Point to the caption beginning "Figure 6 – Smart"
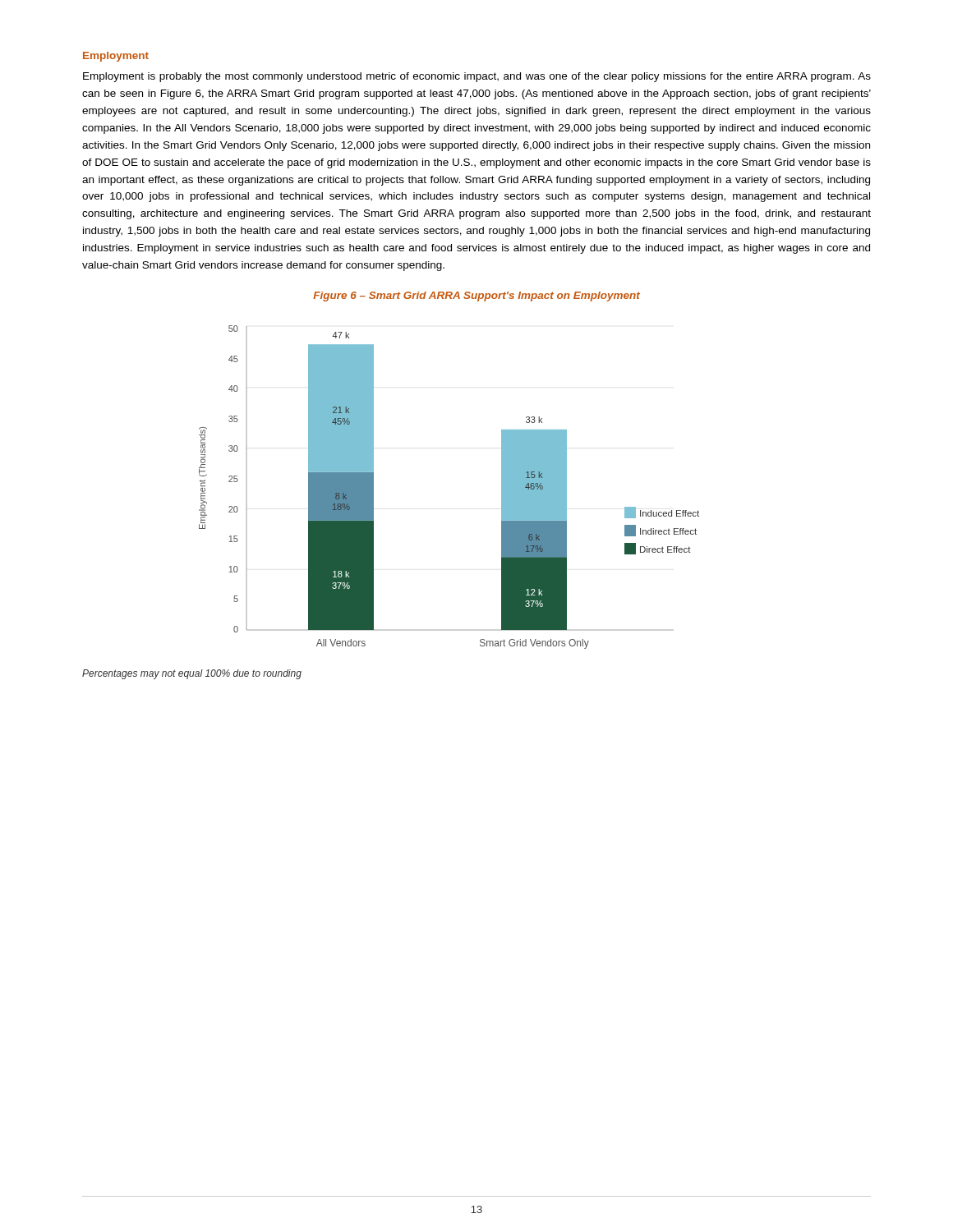 click(476, 295)
